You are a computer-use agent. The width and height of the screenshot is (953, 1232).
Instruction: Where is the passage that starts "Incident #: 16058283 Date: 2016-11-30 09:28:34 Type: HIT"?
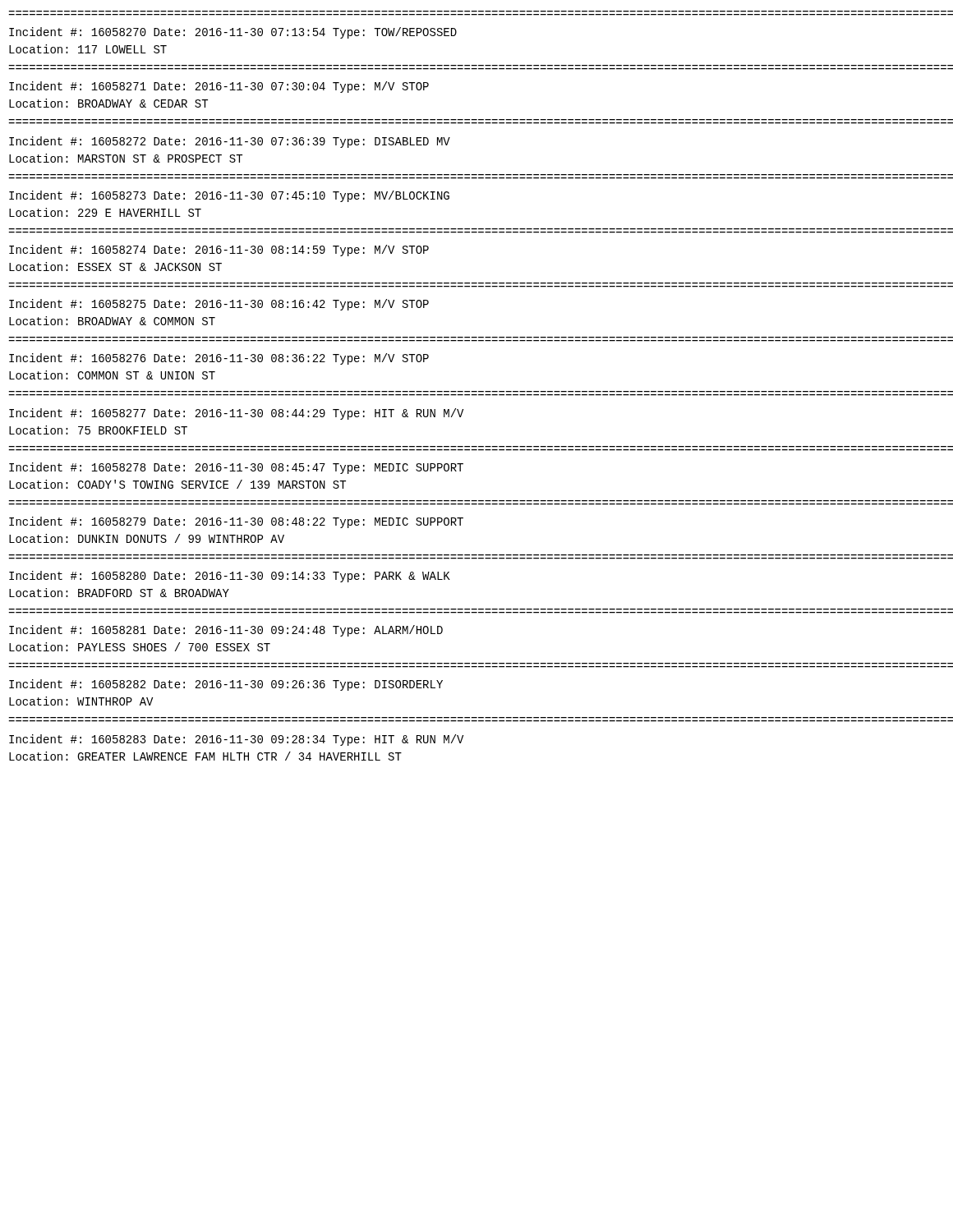236,740
